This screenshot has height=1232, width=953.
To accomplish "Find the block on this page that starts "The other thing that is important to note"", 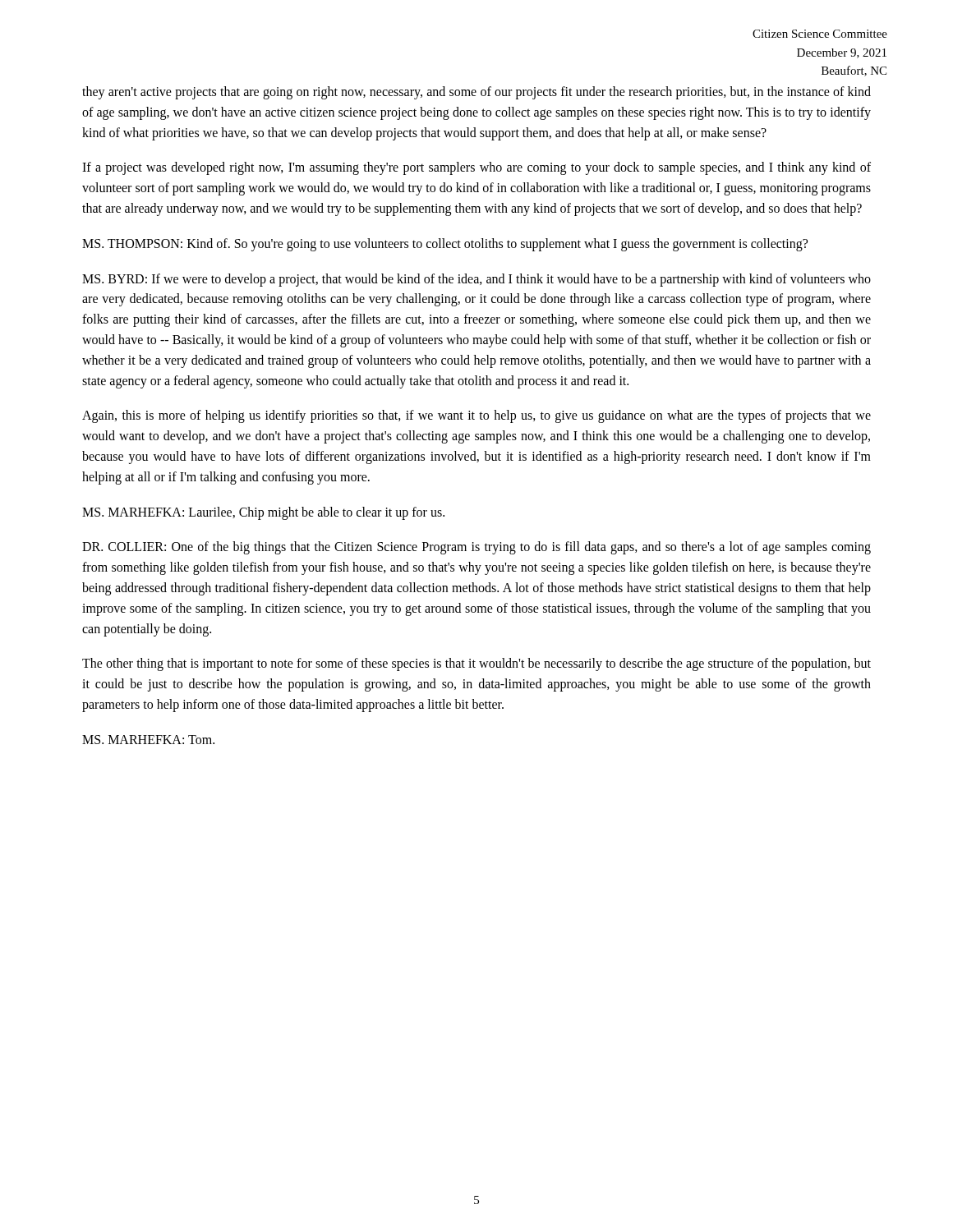I will click(476, 684).
